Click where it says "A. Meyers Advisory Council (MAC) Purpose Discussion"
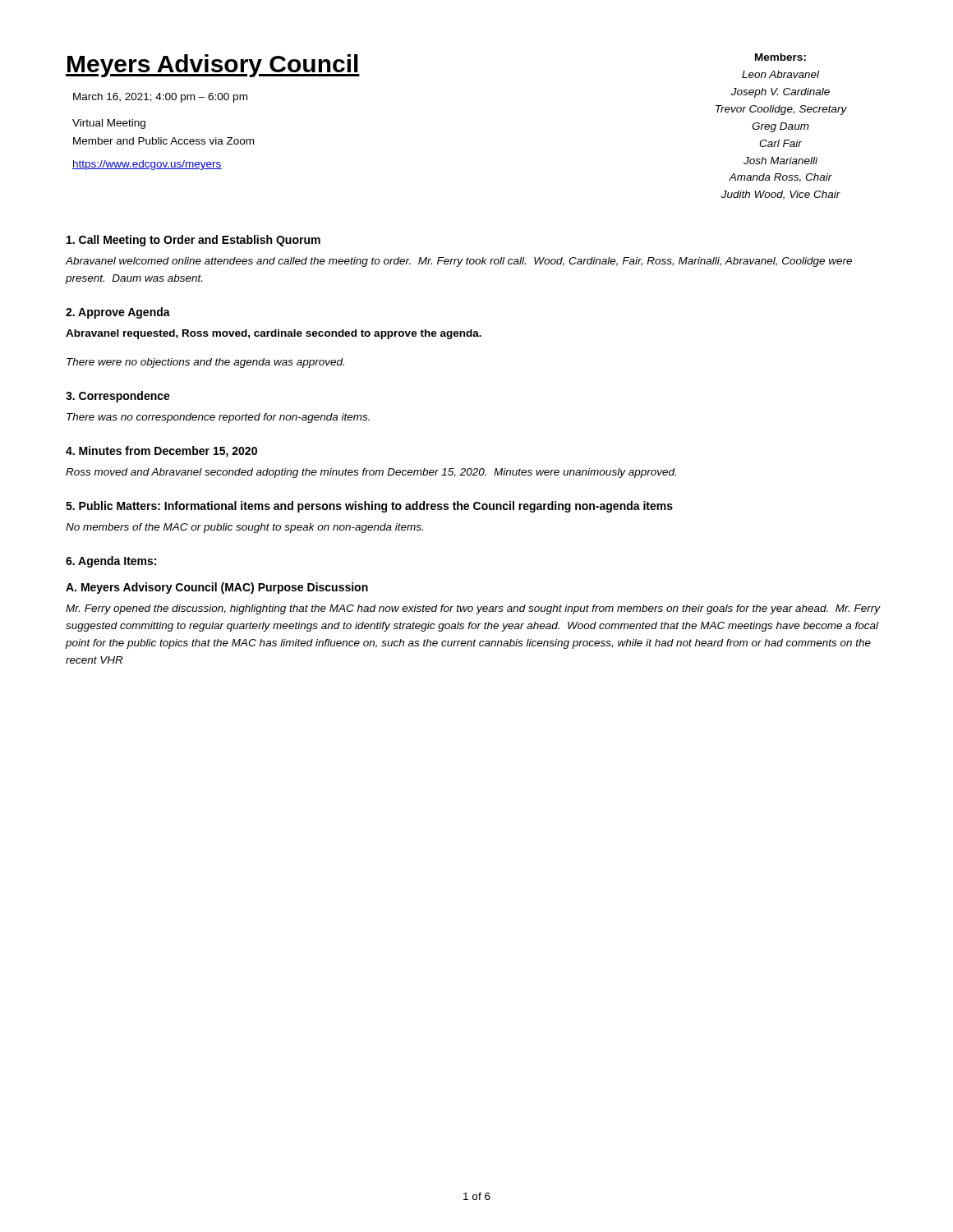 (x=217, y=587)
